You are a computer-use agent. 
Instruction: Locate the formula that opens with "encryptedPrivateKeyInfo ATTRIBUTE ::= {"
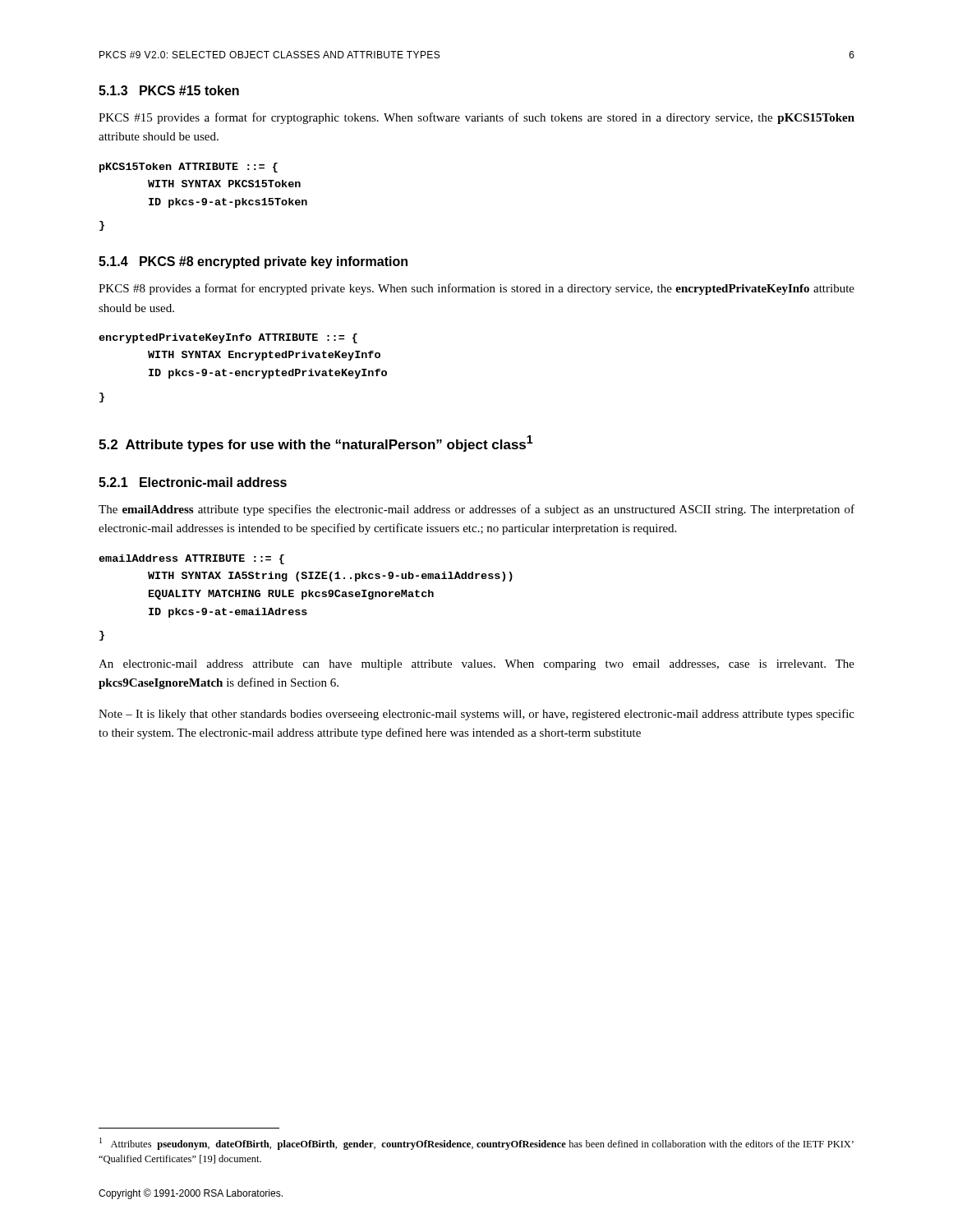click(x=228, y=338)
